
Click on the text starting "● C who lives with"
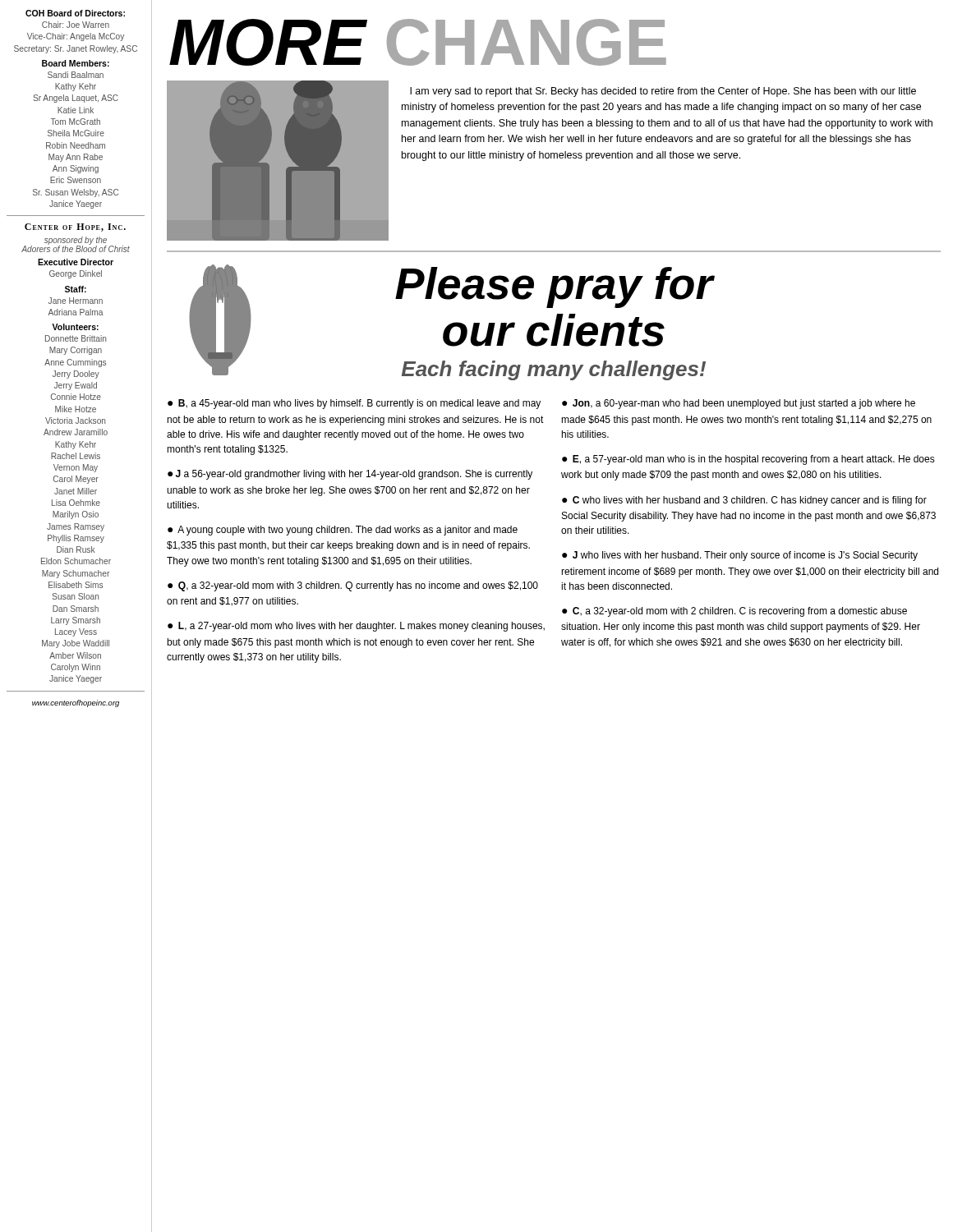(749, 514)
